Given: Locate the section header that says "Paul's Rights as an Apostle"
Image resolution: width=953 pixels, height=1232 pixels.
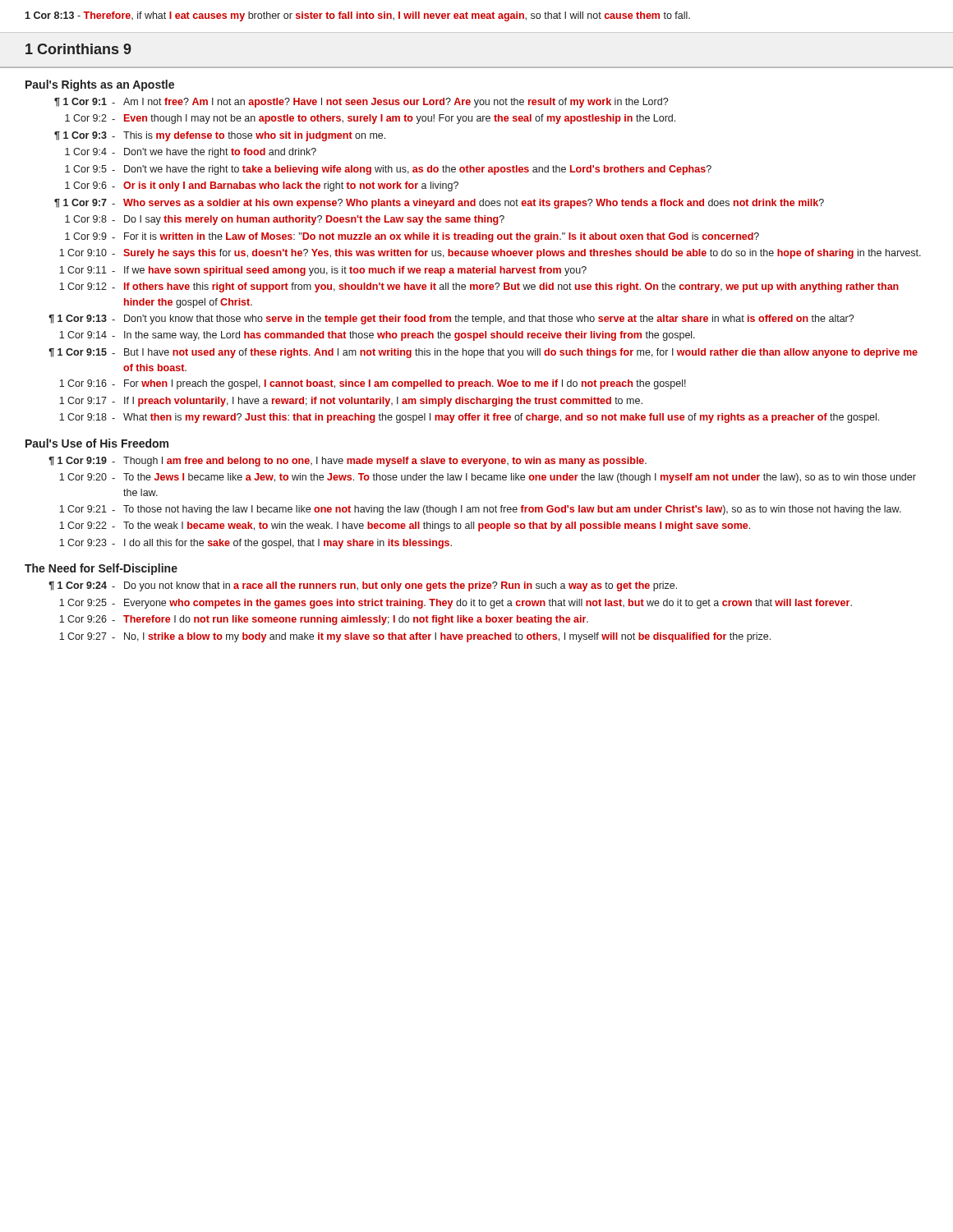Looking at the screenshot, I should (100, 84).
